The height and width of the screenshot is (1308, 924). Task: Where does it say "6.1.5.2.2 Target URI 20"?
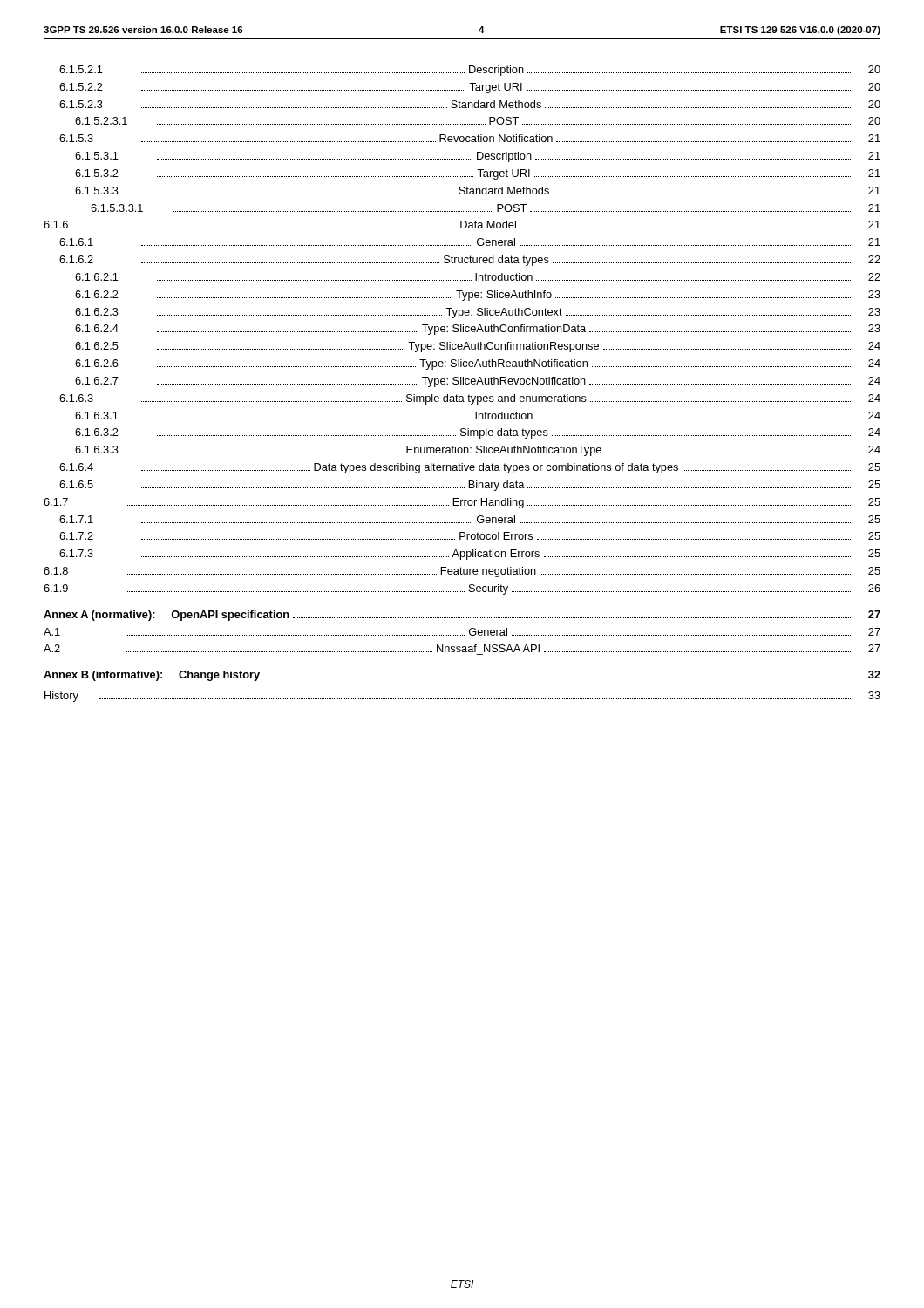462,87
